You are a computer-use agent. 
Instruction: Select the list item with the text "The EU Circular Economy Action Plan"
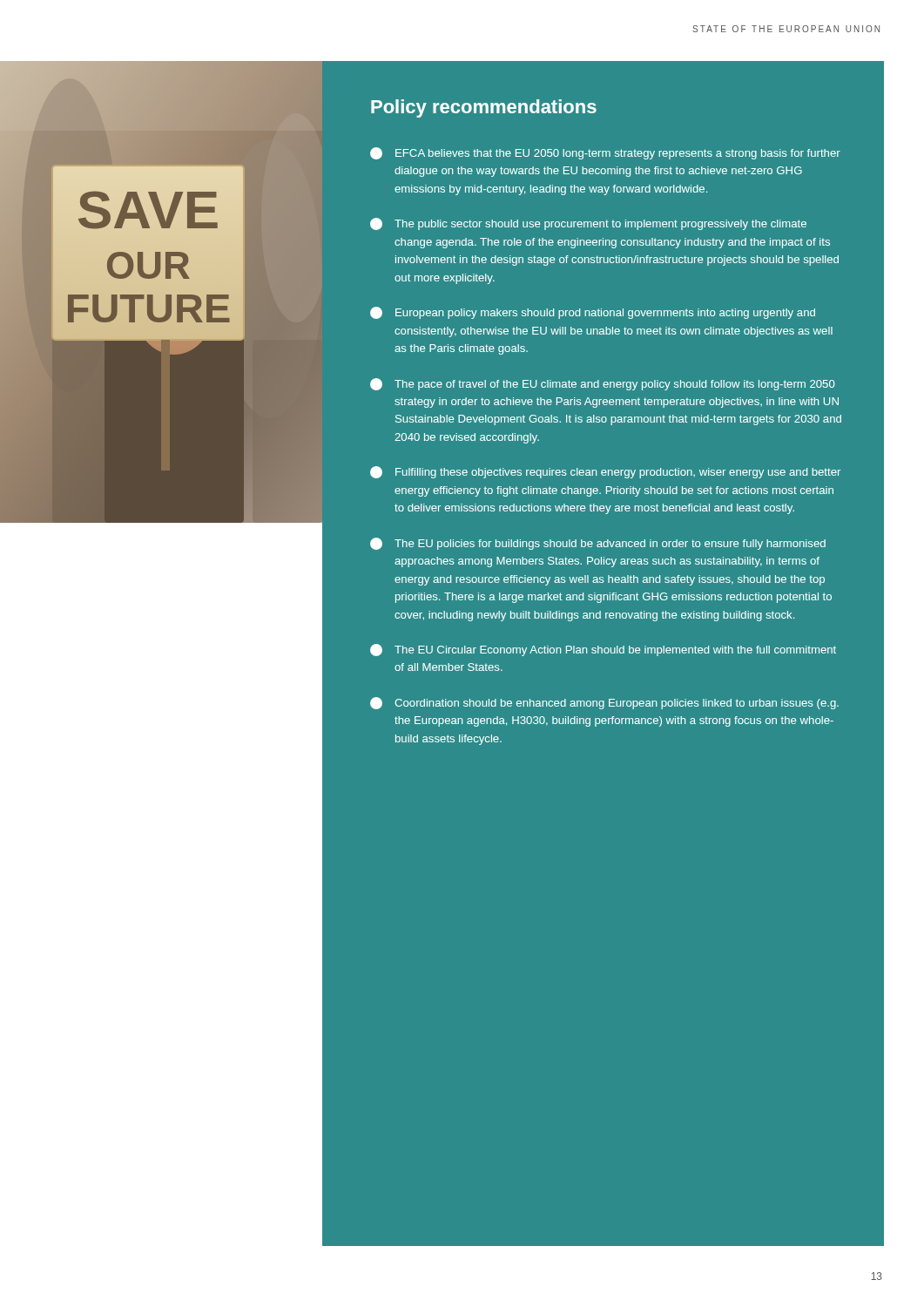(606, 659)
